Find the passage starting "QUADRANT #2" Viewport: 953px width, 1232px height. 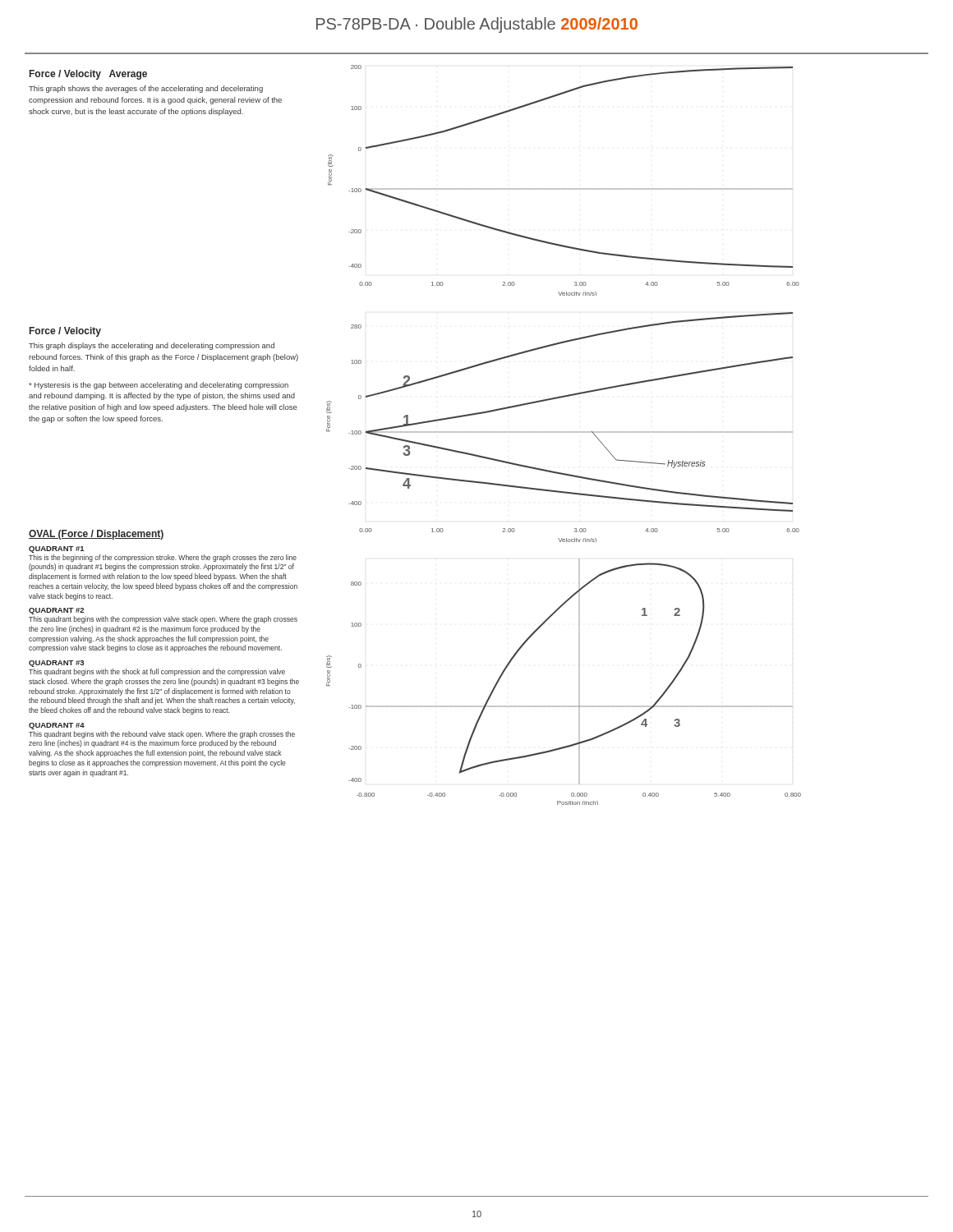(57, 610)
